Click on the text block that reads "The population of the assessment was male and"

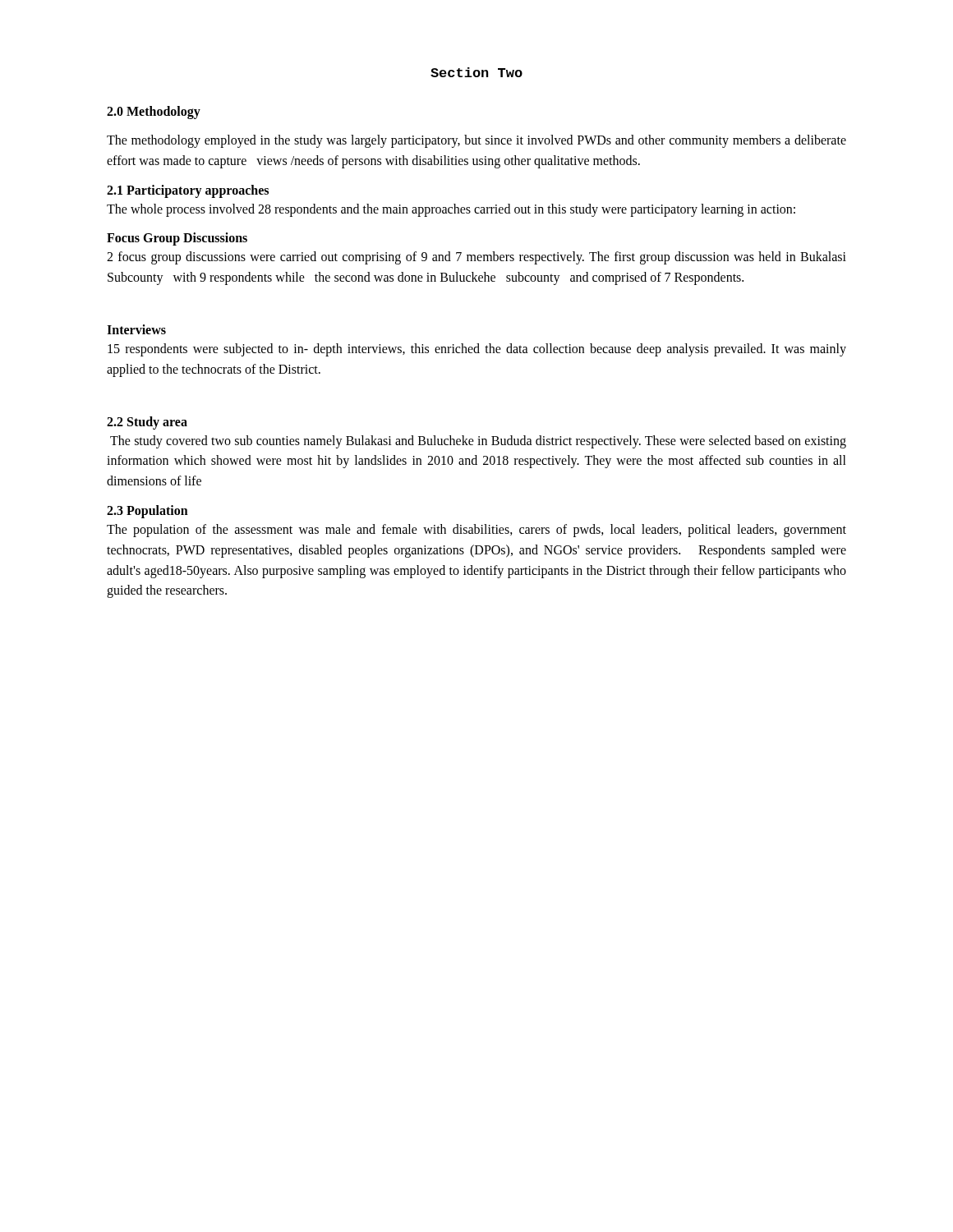pyautogui.click(x=476, y=560)
